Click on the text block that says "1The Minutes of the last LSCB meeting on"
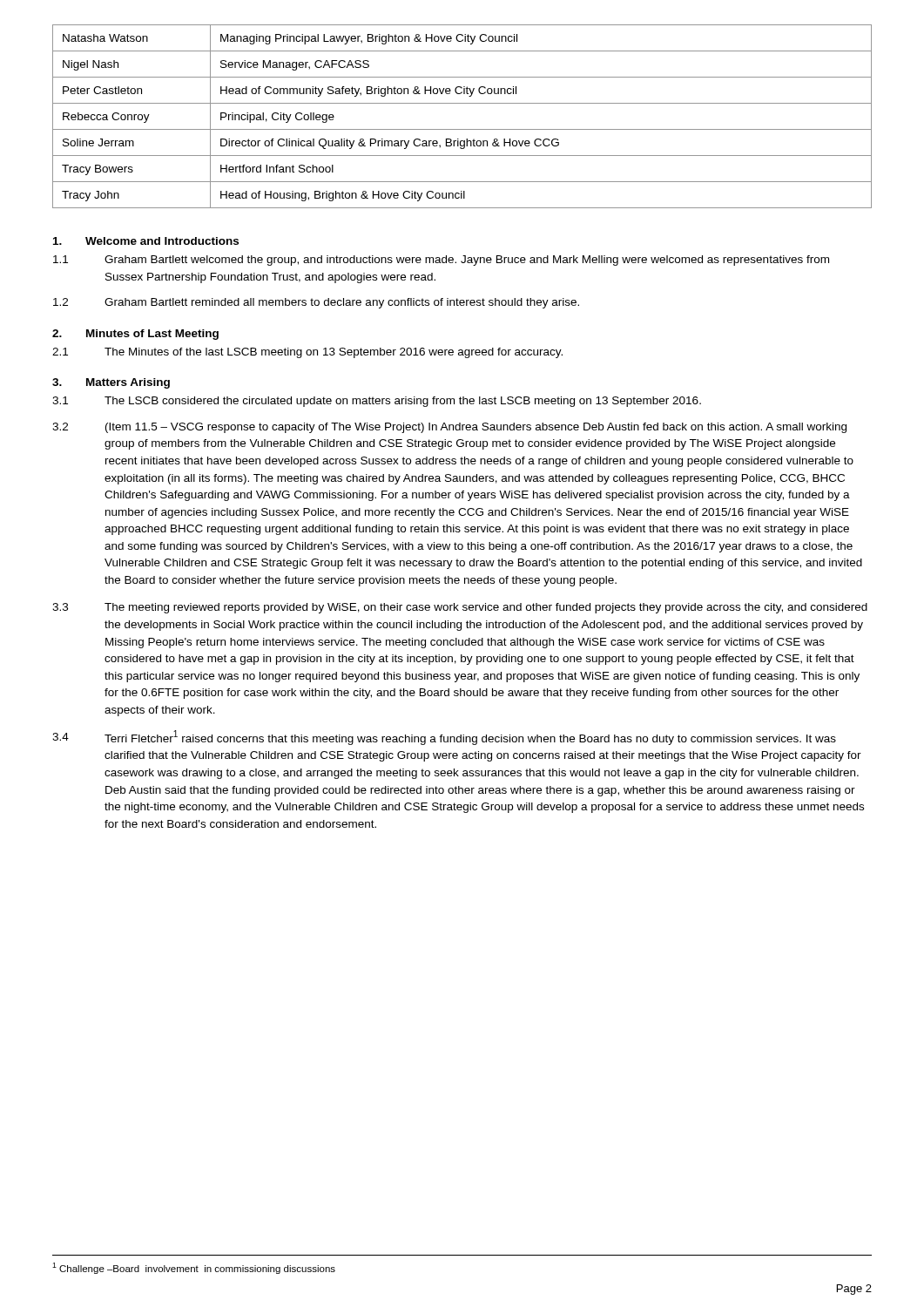The height and width of the screenshot is (1307, 924). (x=460, y=352)
